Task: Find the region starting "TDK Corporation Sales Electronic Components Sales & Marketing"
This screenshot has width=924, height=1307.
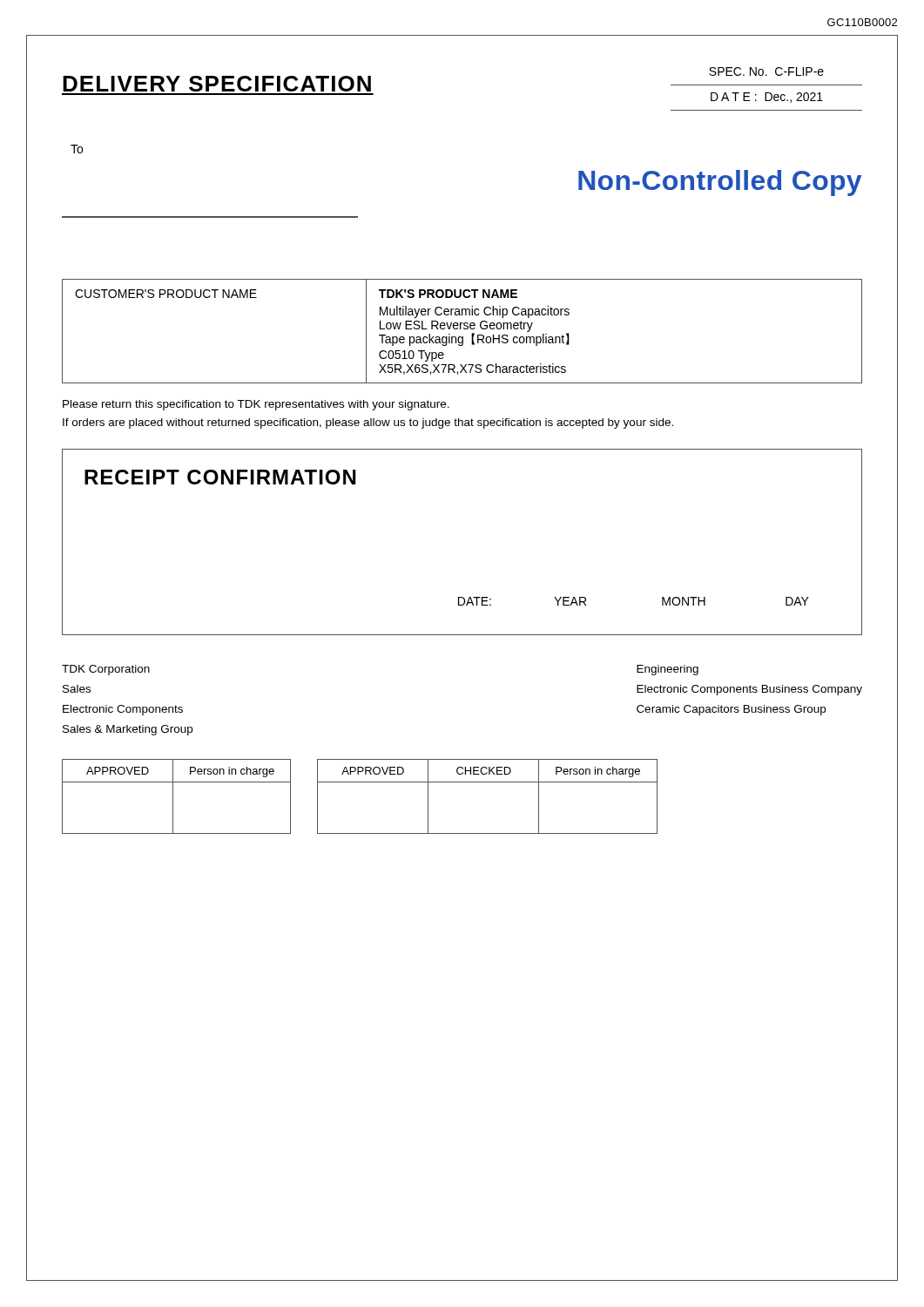Action: (101, 671)
